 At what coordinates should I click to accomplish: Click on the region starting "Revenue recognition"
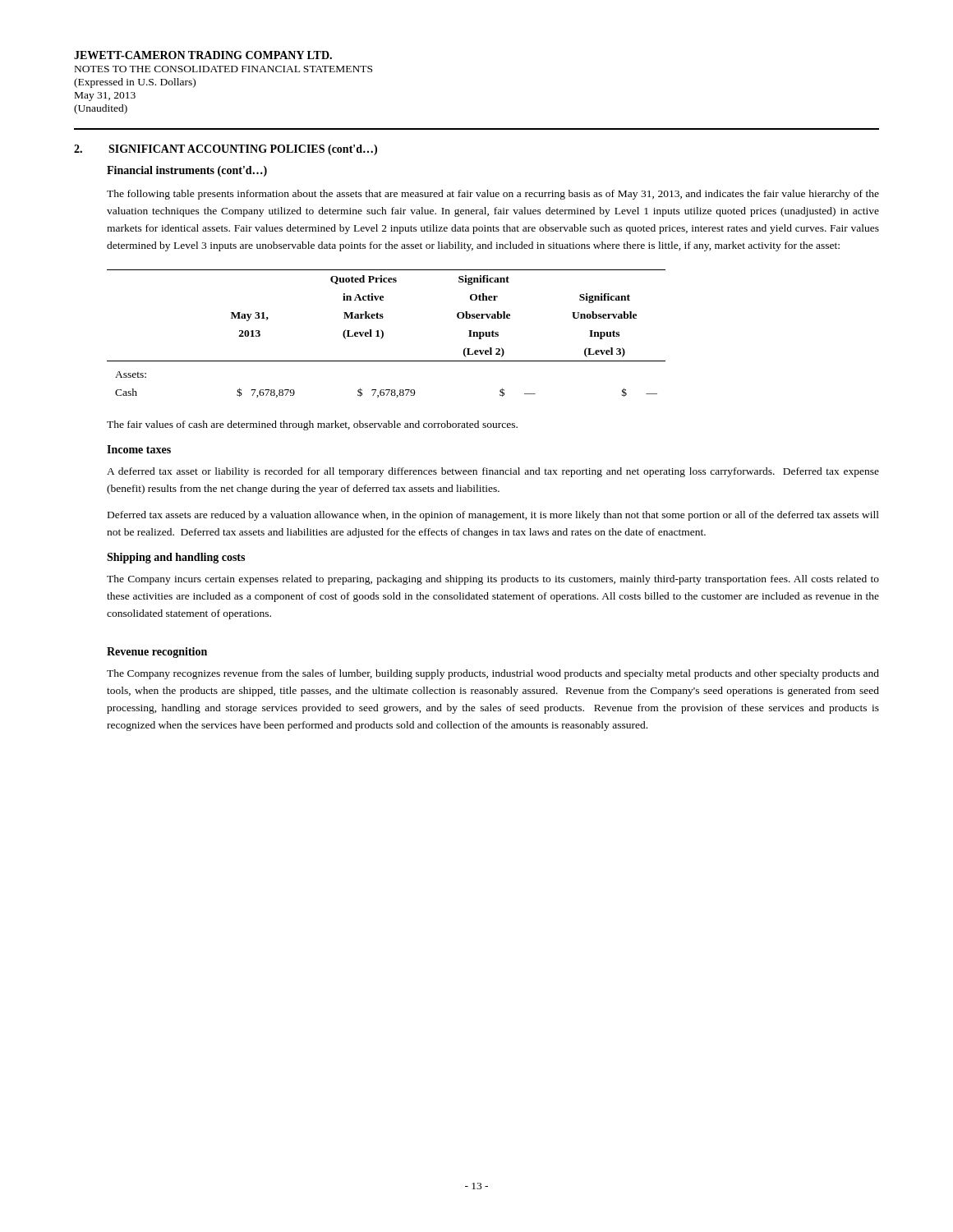[157, 652]
